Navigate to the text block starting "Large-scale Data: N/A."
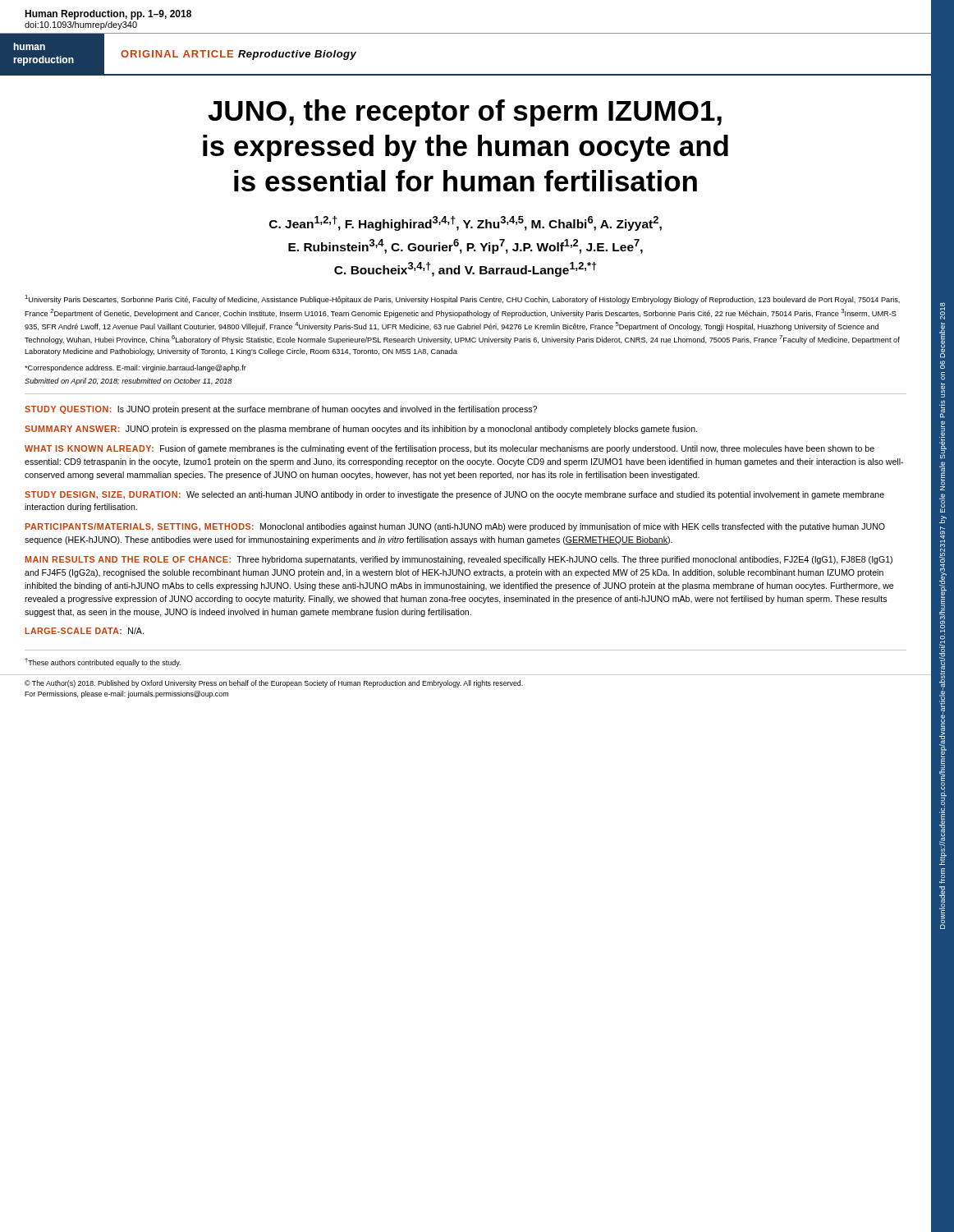This screenshot has height=1232, width=954. coord(84,630)
